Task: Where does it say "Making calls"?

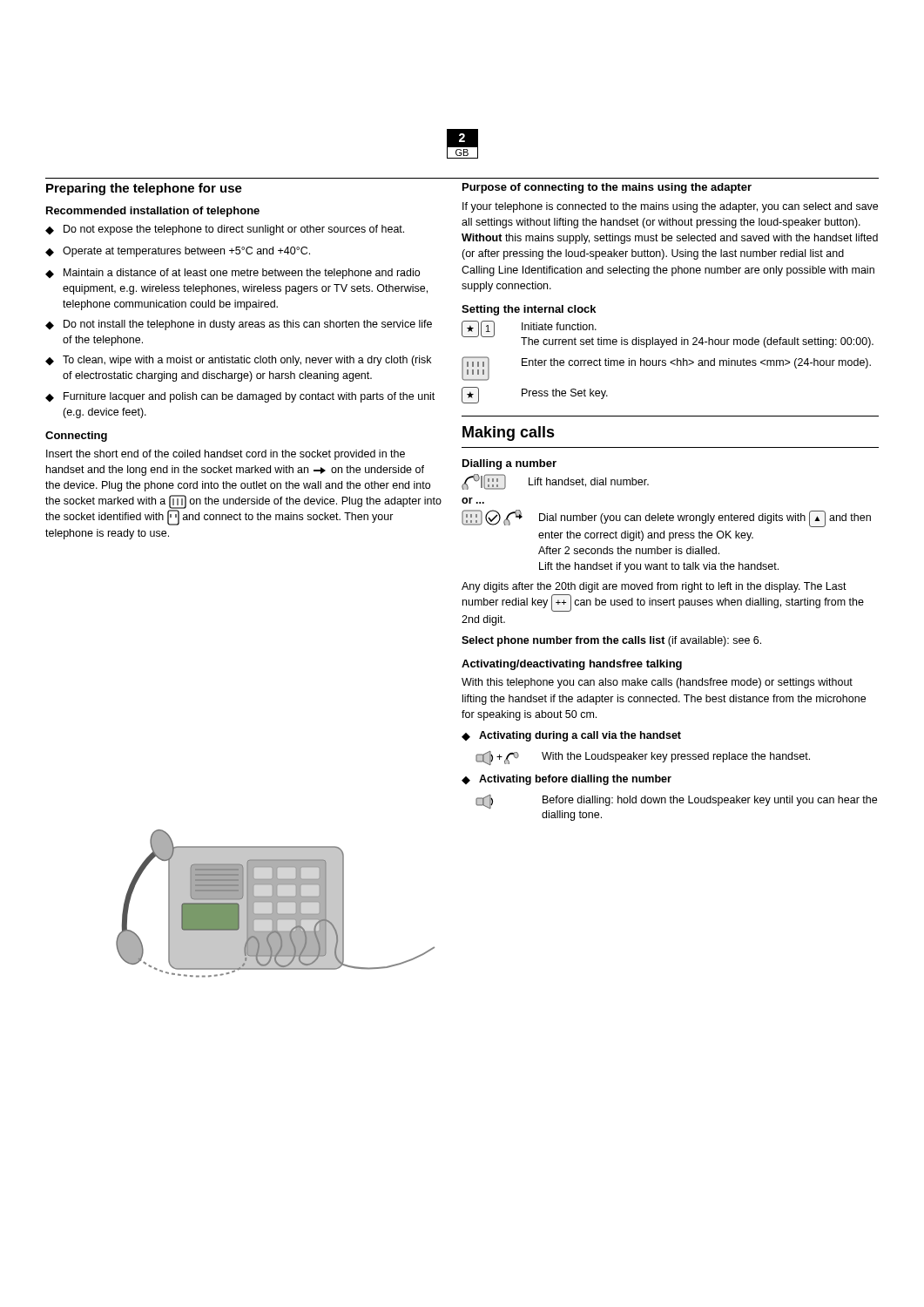Action: [509, 433]
